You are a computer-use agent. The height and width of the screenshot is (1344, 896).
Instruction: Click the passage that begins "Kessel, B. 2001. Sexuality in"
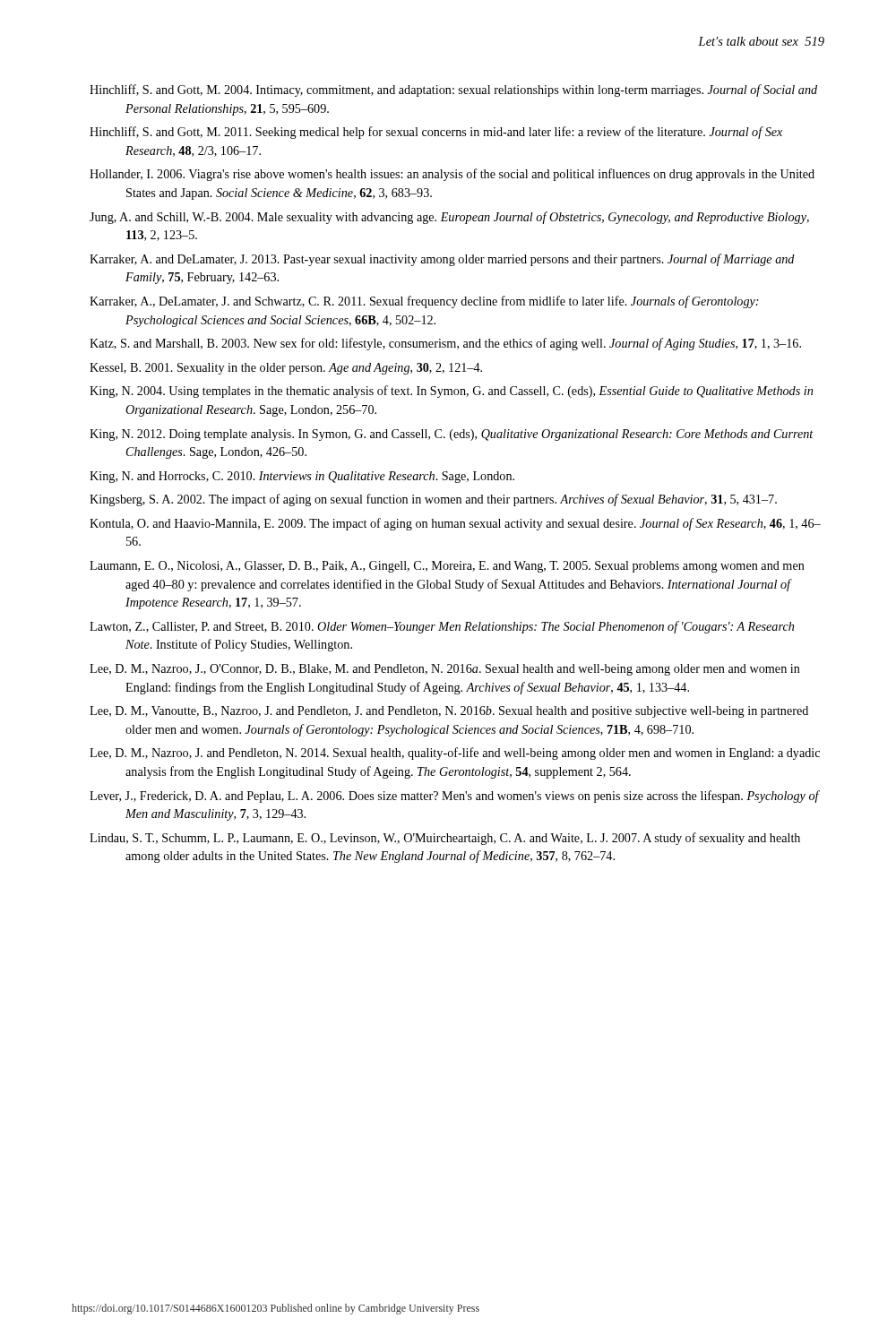point(286,367)
